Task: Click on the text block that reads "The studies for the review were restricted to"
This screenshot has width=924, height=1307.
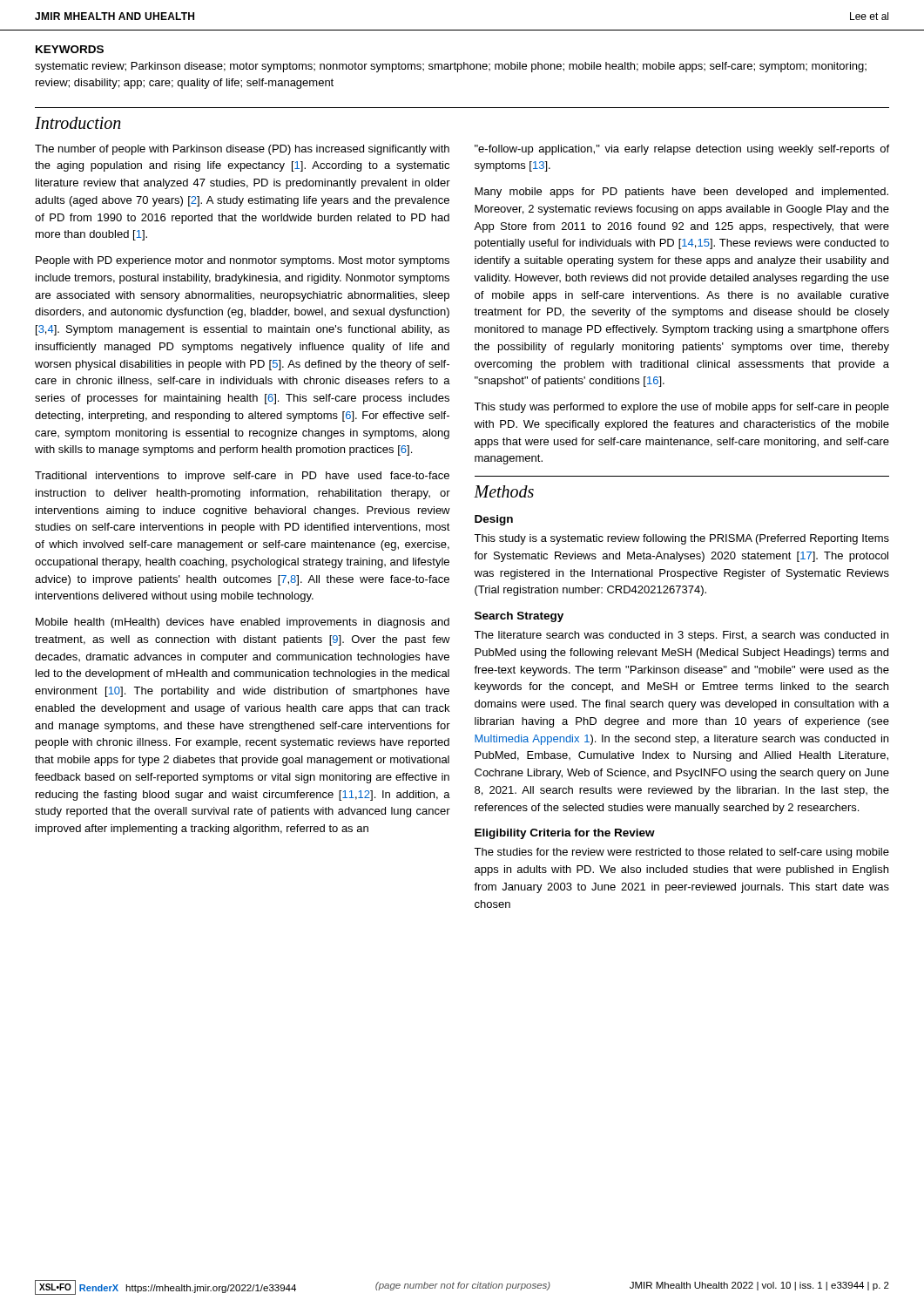Action: tap(682, 878)
